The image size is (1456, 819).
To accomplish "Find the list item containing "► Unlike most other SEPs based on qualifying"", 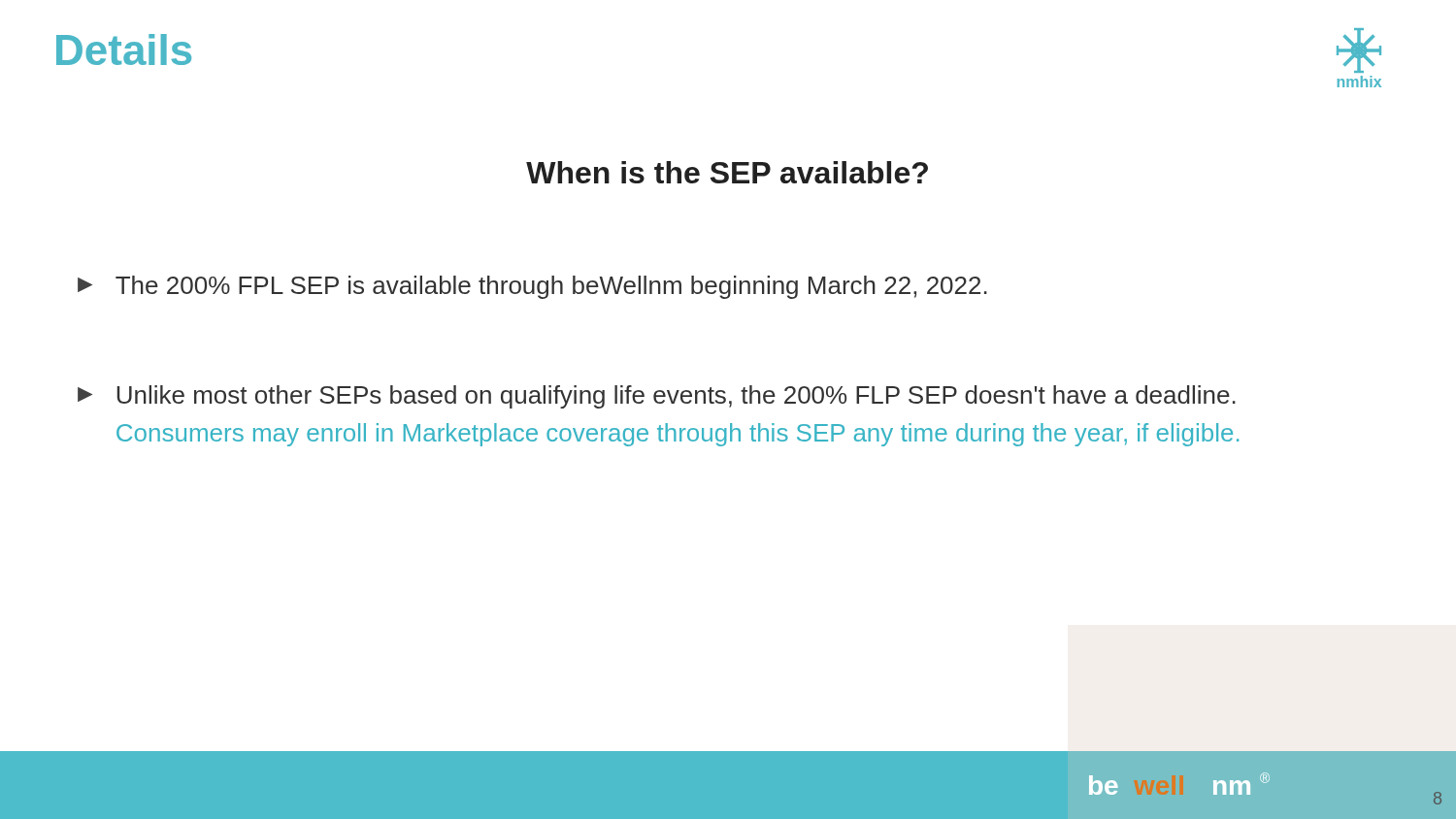I will pos(706,414).
